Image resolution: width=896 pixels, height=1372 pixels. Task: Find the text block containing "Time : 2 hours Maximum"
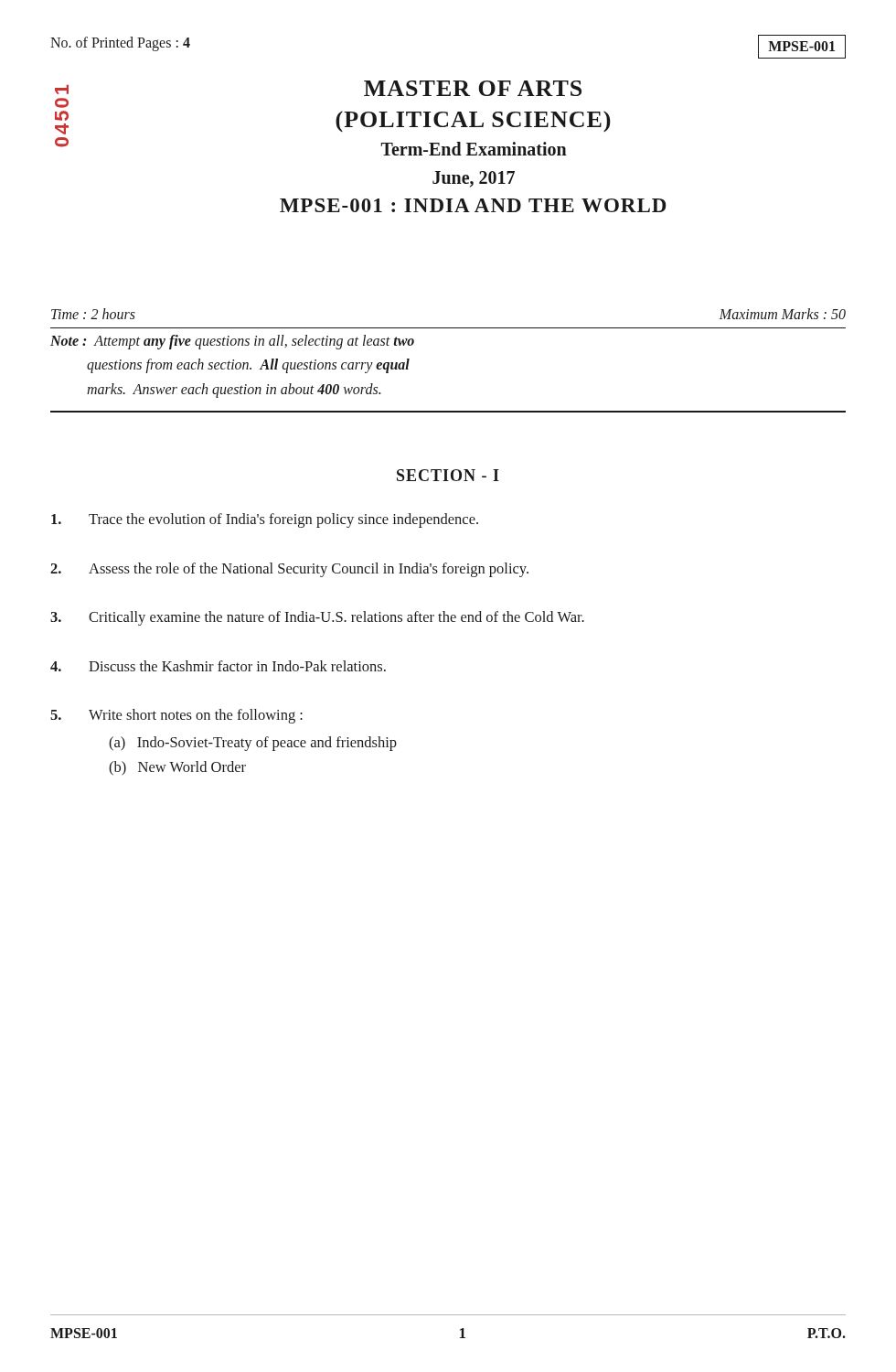point(96,314)
